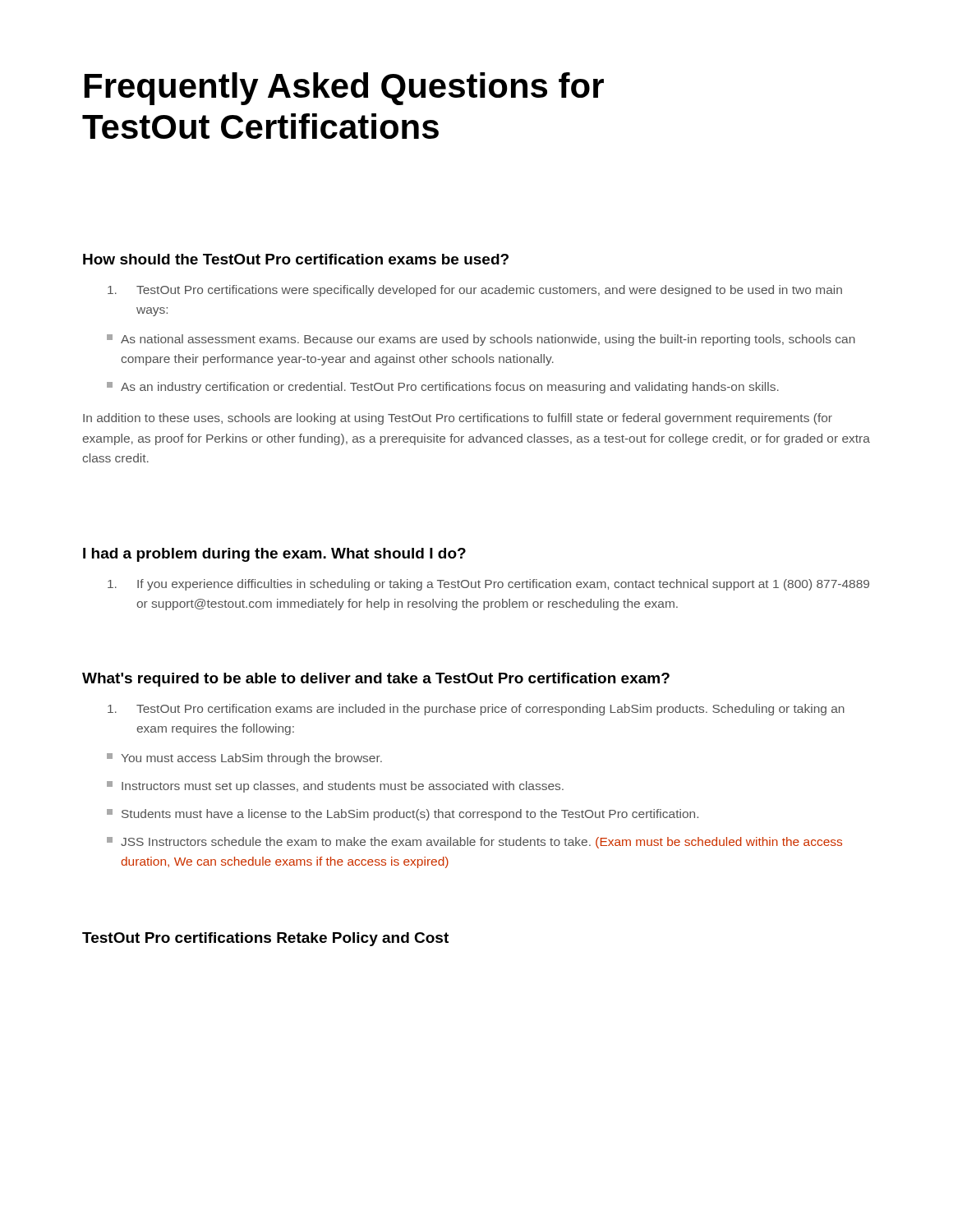Find the passage starting "If you experience difficulties in scheduling or taking"
This screenshot has height=1232, width=953.
(476, 594)
